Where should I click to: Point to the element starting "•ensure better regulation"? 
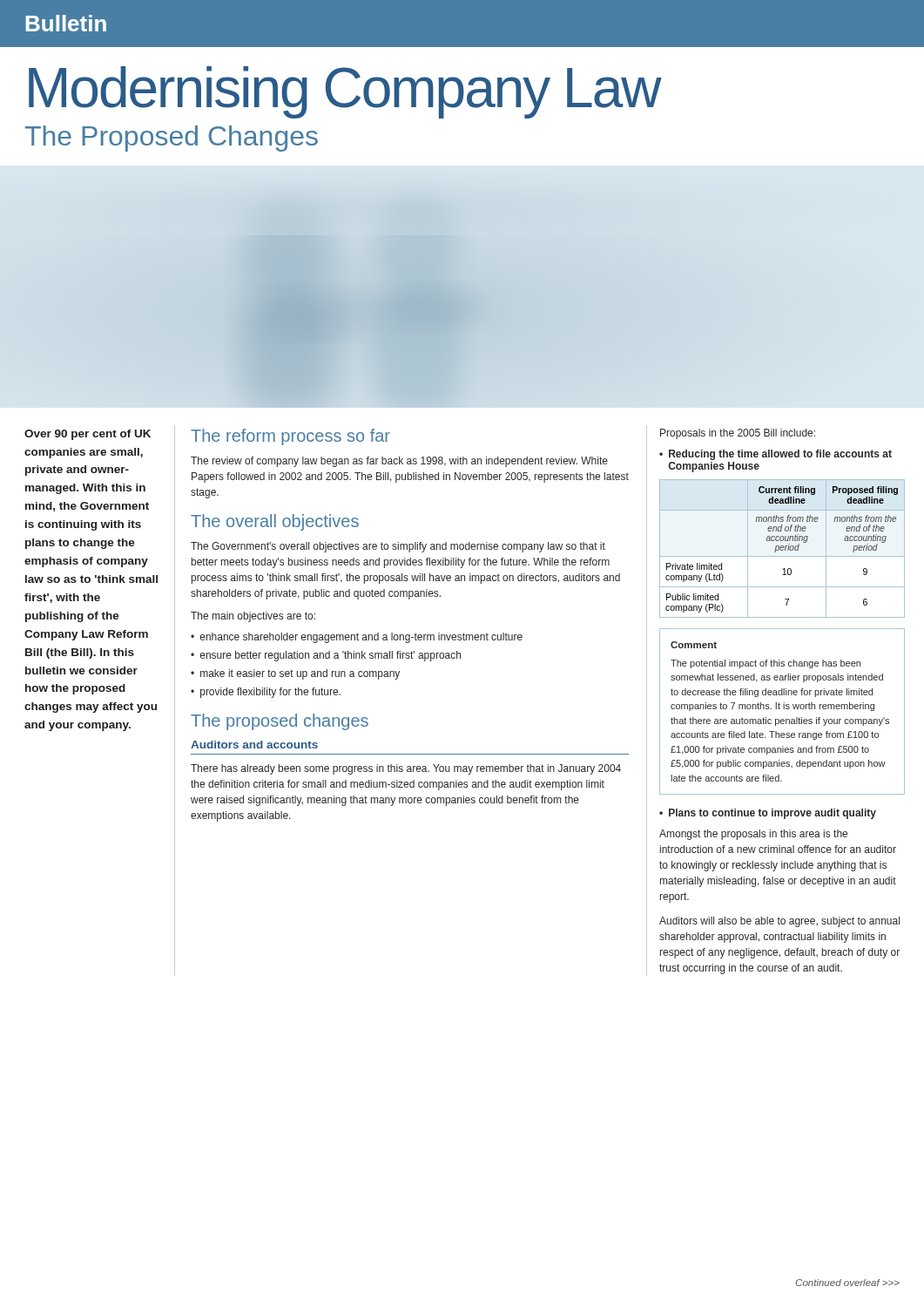(x=326, y=655)
